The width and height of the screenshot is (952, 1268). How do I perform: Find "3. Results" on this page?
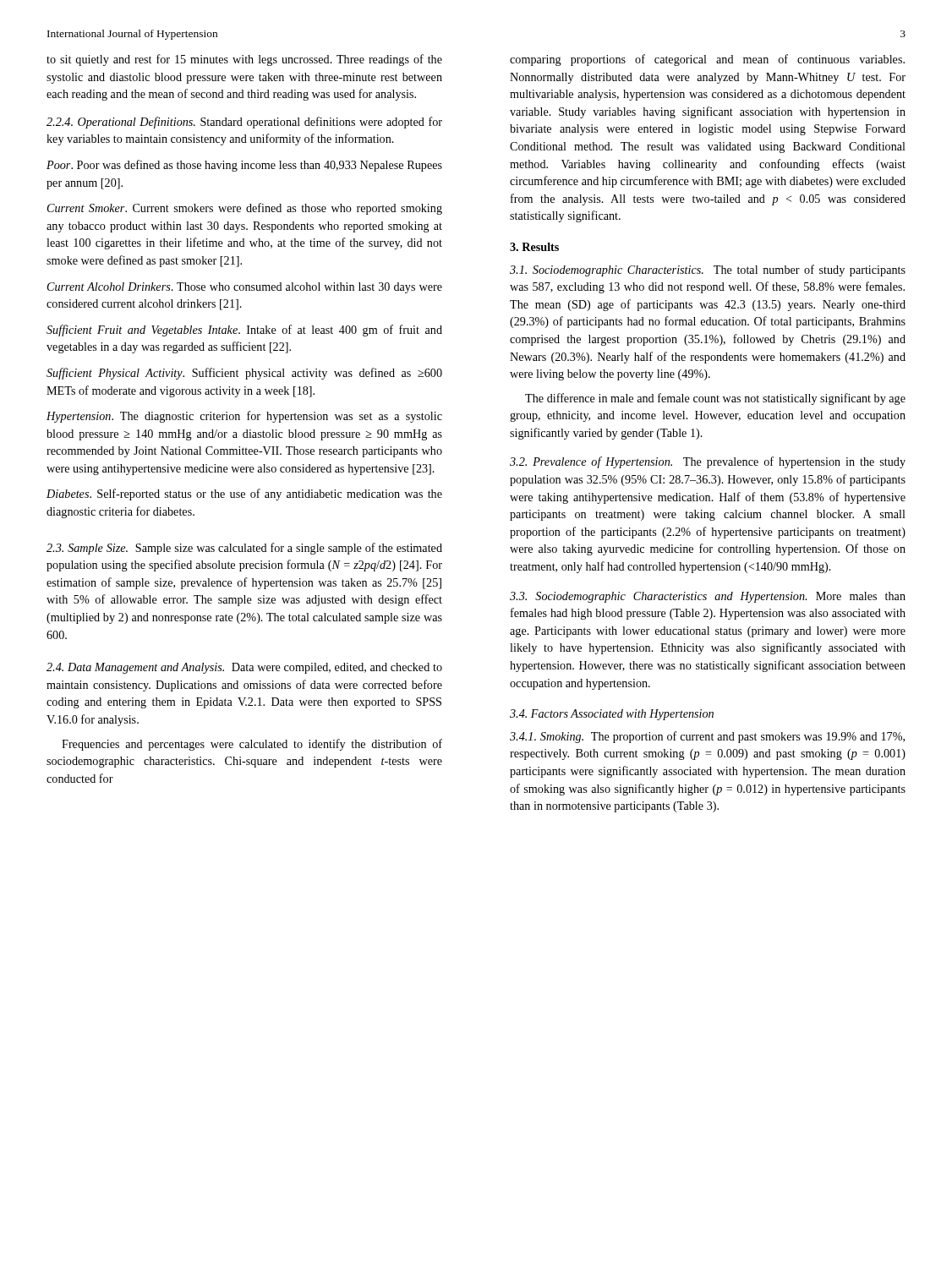click(x=534, y=247)
